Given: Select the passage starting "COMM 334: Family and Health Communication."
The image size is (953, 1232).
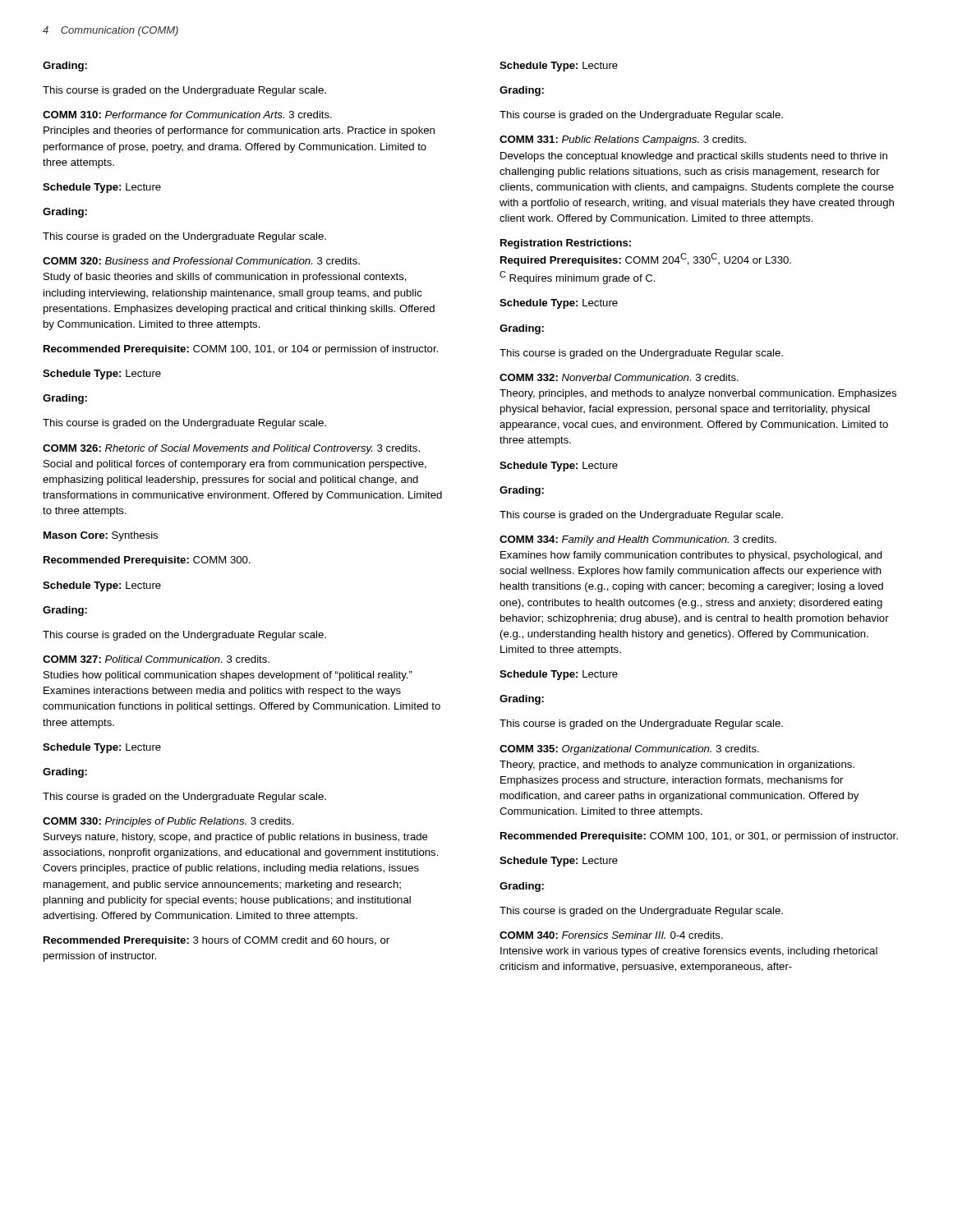Looking at the screenshot, I should pos(703,594).
